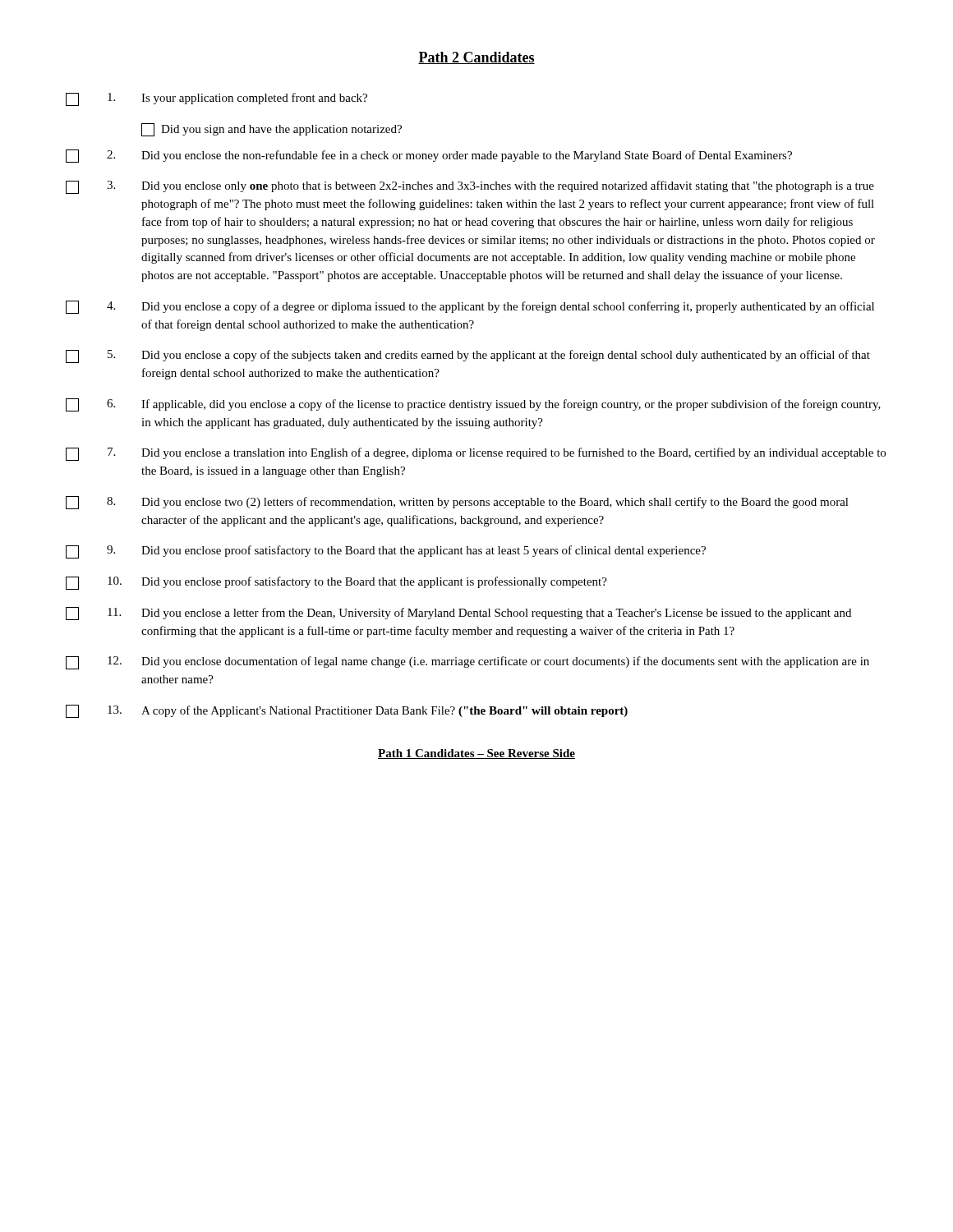This screenshot has width=953, height=1232.
Task: Locate the block starting "Path 2 Candidates"
Action: (x=476, y=57)
